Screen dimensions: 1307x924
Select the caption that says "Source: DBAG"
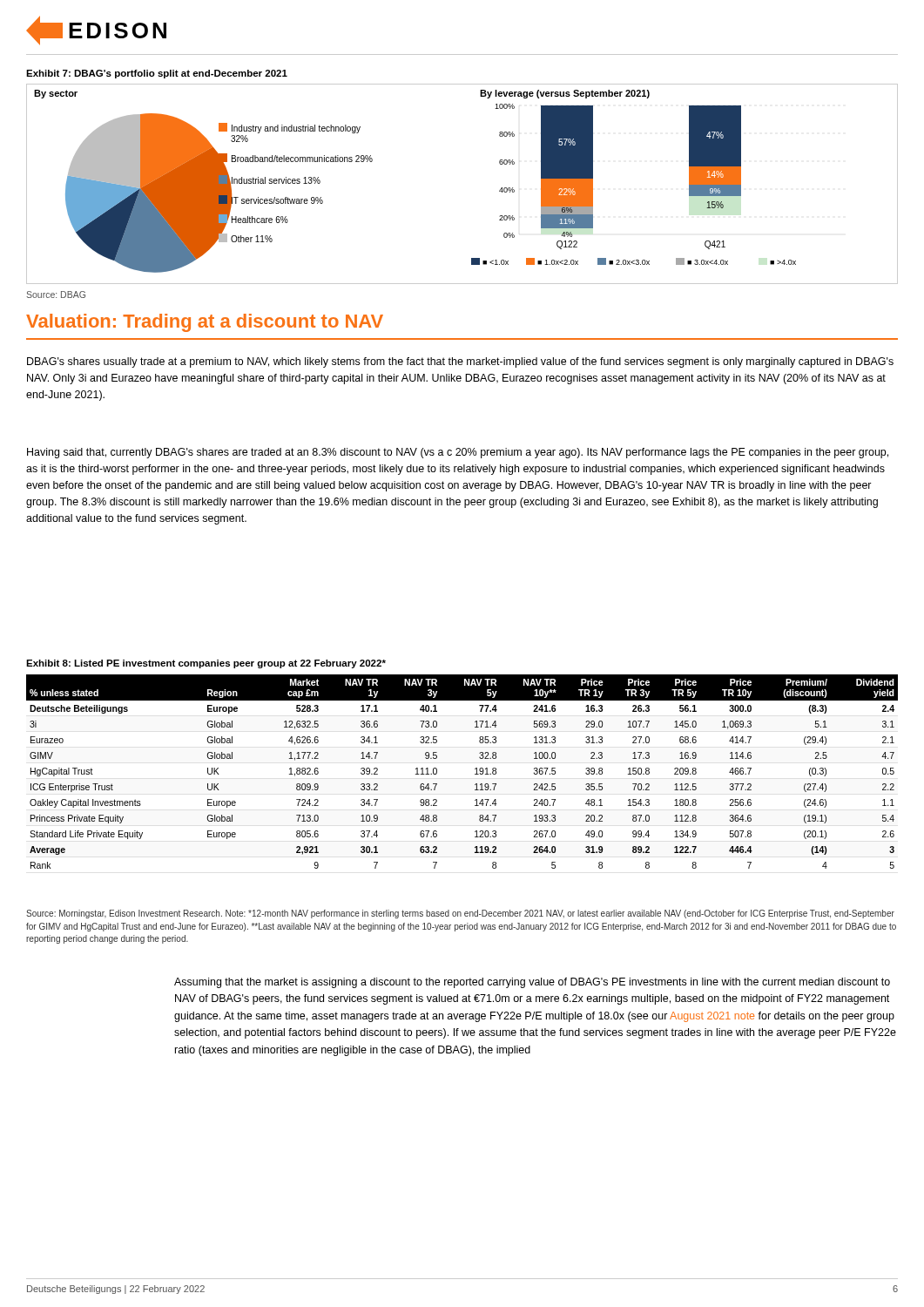pyautogui.click(x=56, y=294)
